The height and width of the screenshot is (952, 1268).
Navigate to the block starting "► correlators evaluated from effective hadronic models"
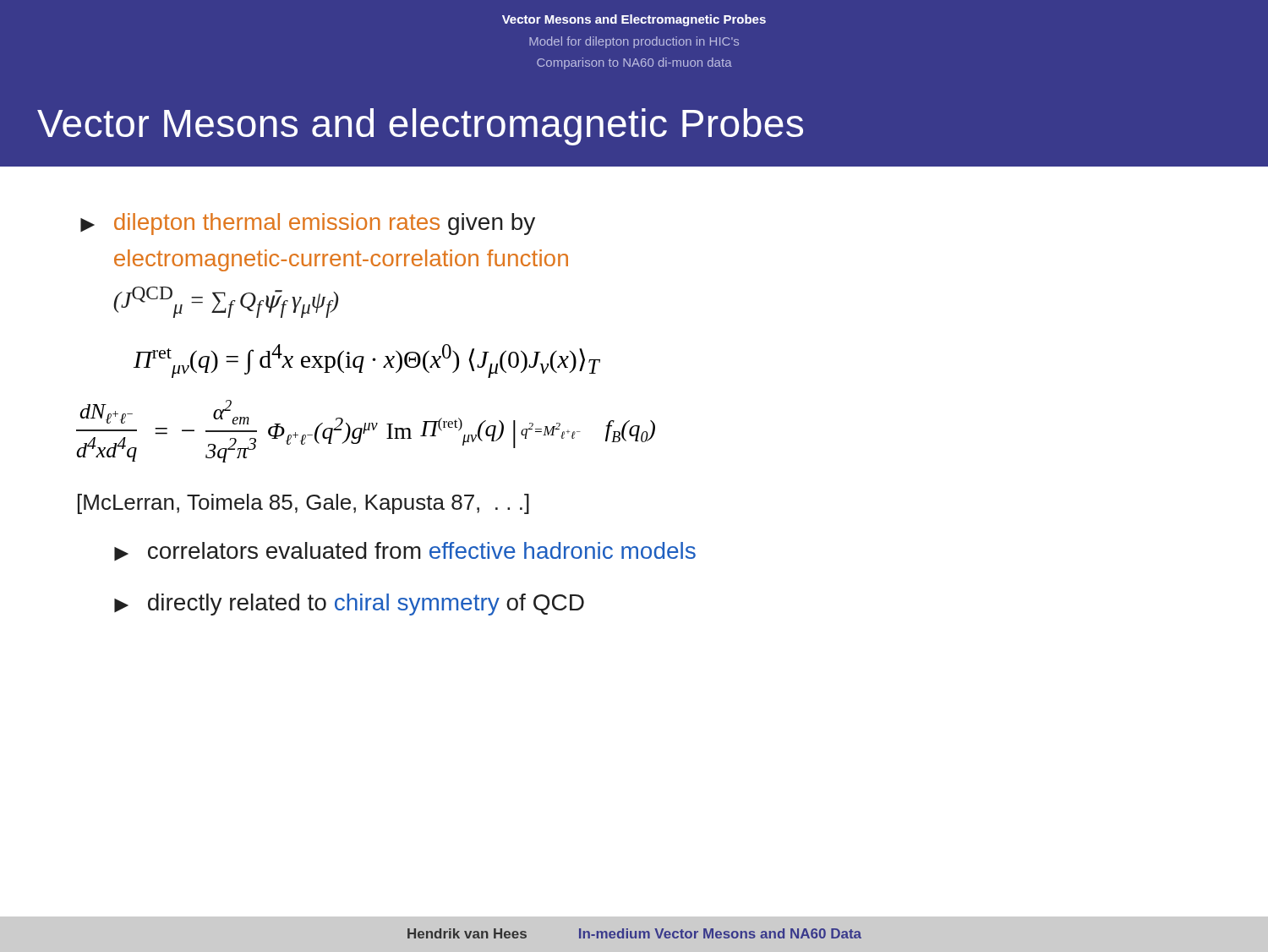coord(403,552)
